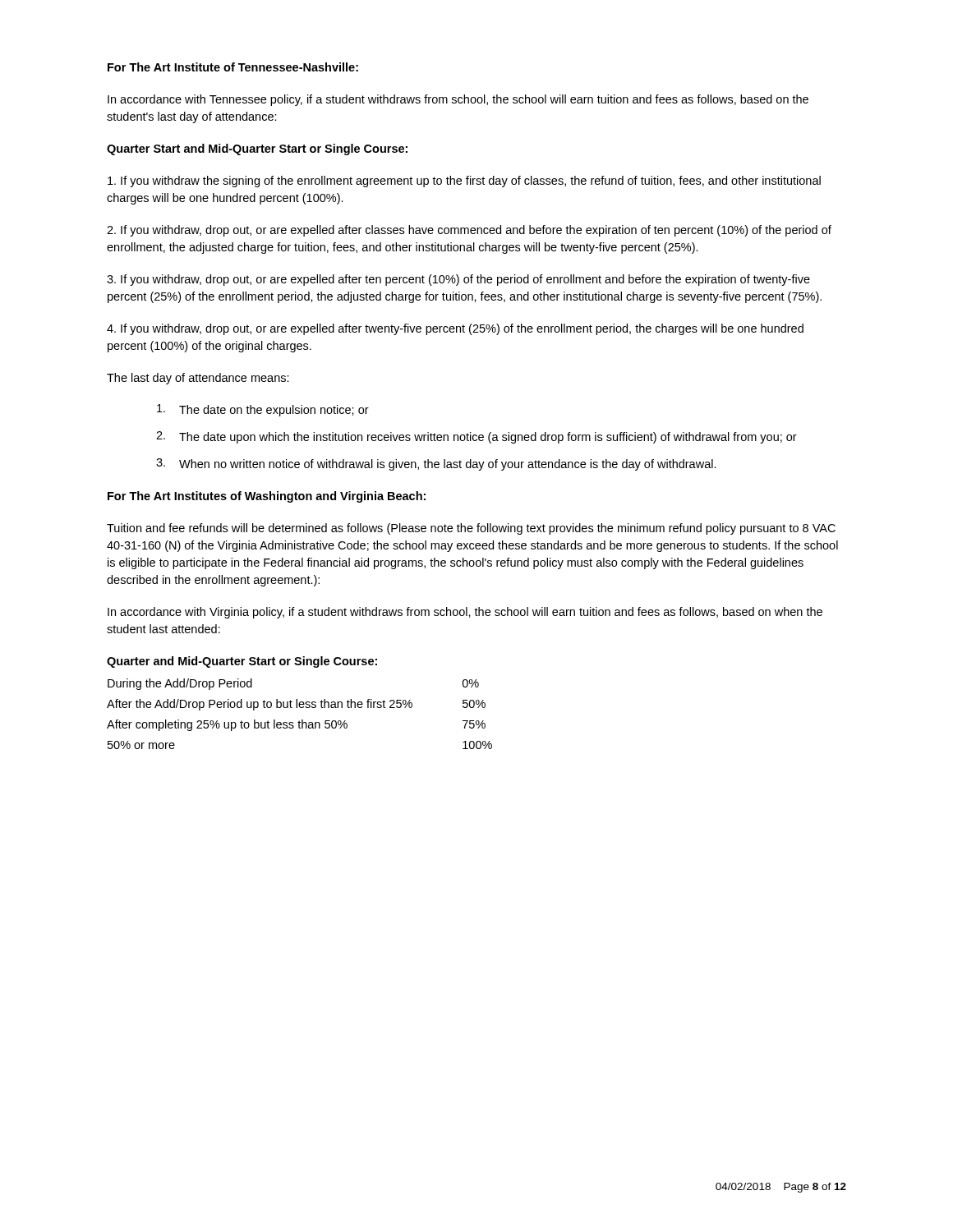This screenshot has height=1232, width=953.
Task: Point to the region starting "Quarter Start and Mid-Quarter Start or Single Course:"
Action: click(x=257, y=149)
